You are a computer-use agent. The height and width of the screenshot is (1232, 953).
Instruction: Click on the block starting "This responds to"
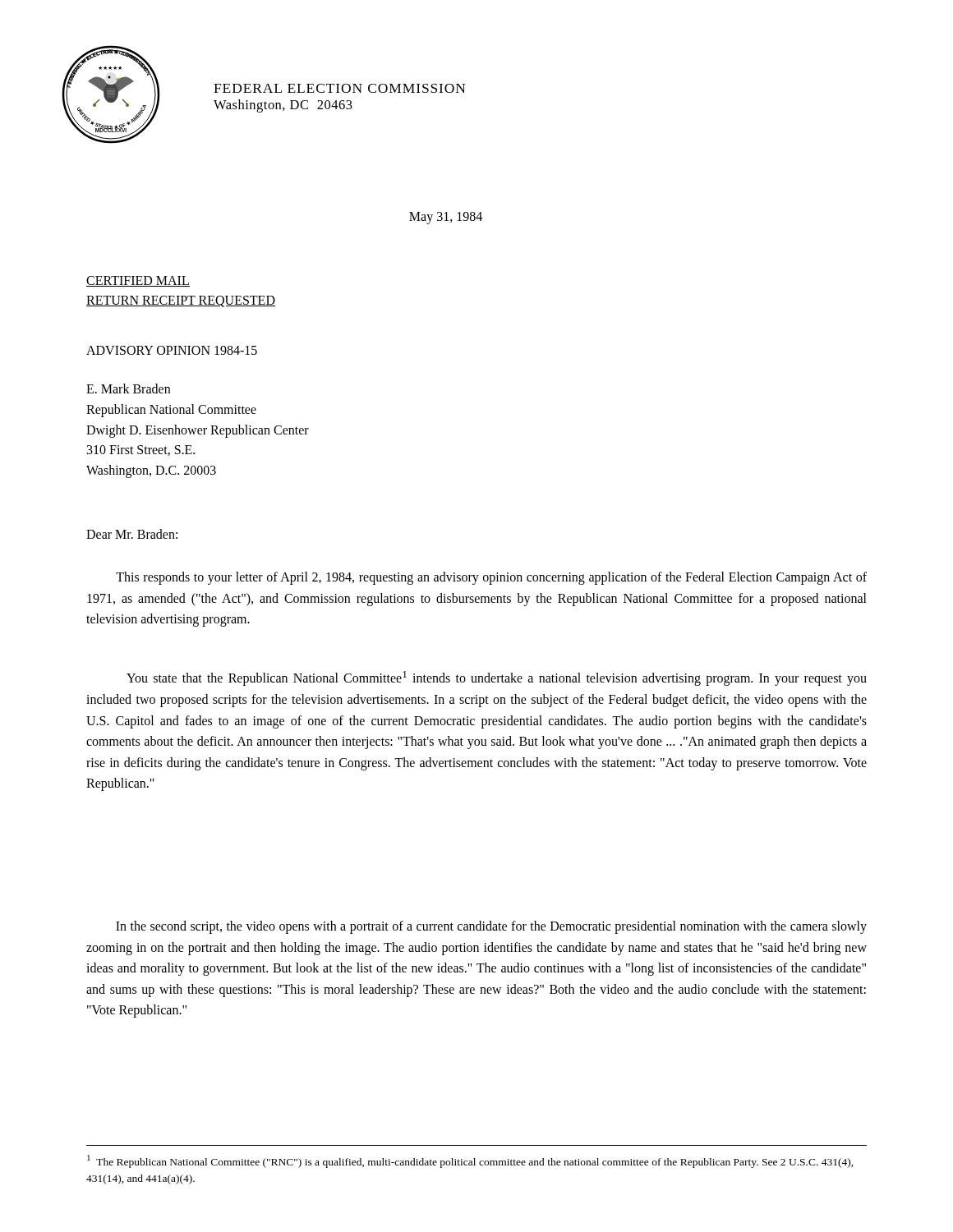476,598
